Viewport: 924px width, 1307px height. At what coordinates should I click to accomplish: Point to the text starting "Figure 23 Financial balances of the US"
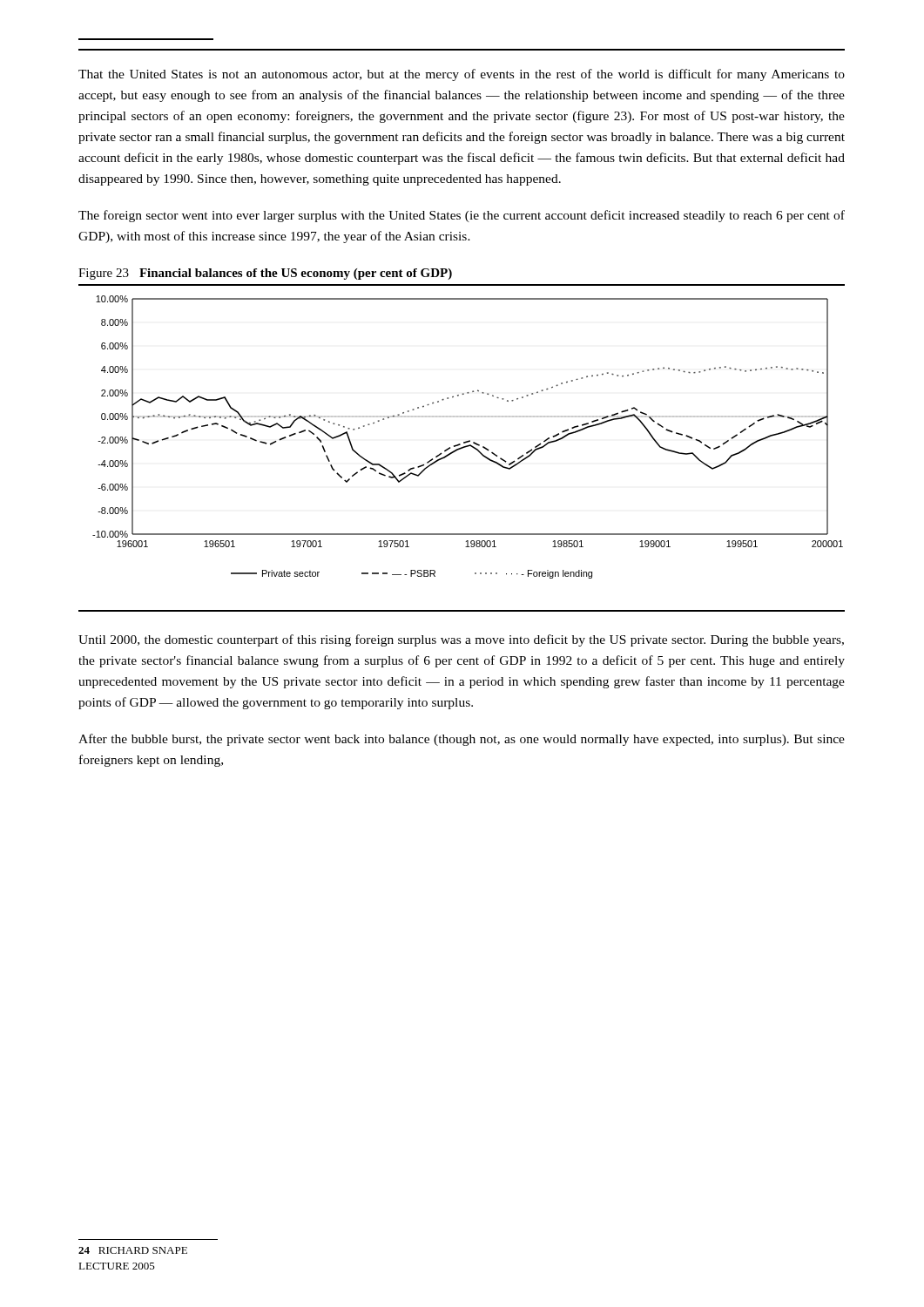(x=265, y=273)
